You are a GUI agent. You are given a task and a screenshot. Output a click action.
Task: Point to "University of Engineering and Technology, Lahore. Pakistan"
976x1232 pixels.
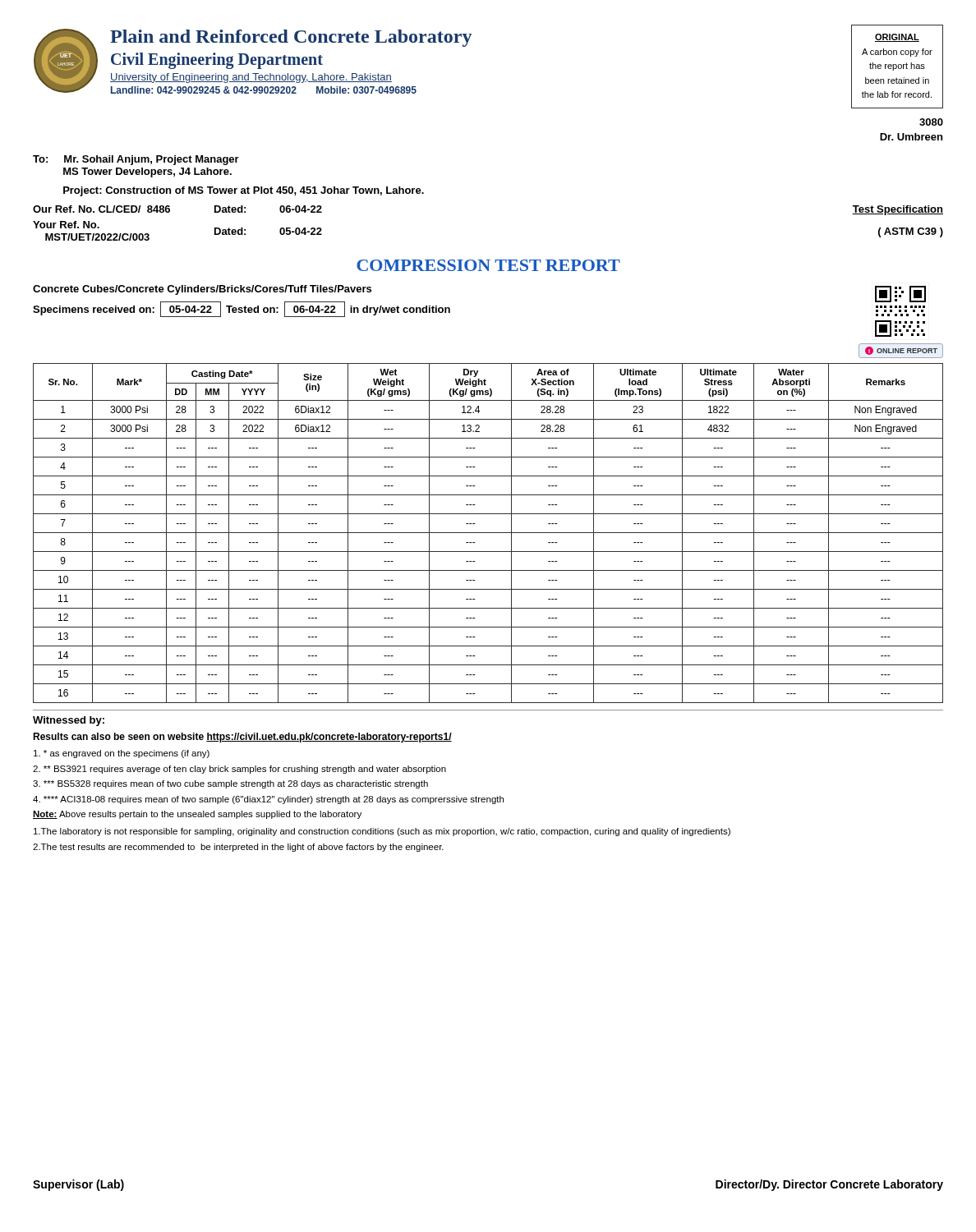point(251,77)
